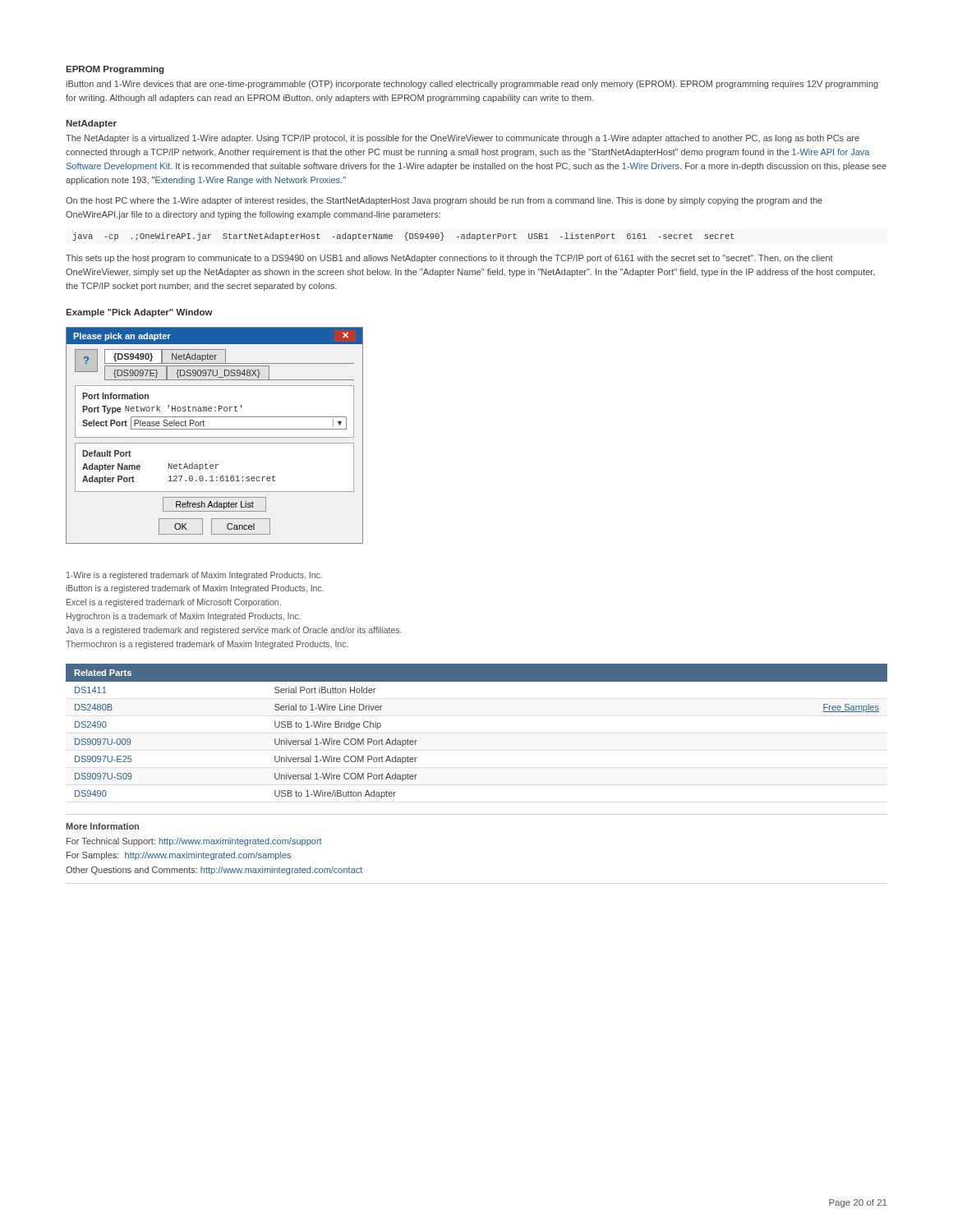Click on the section header that says "Example "Pick Adapter" Window"

[x=139, y=312]
